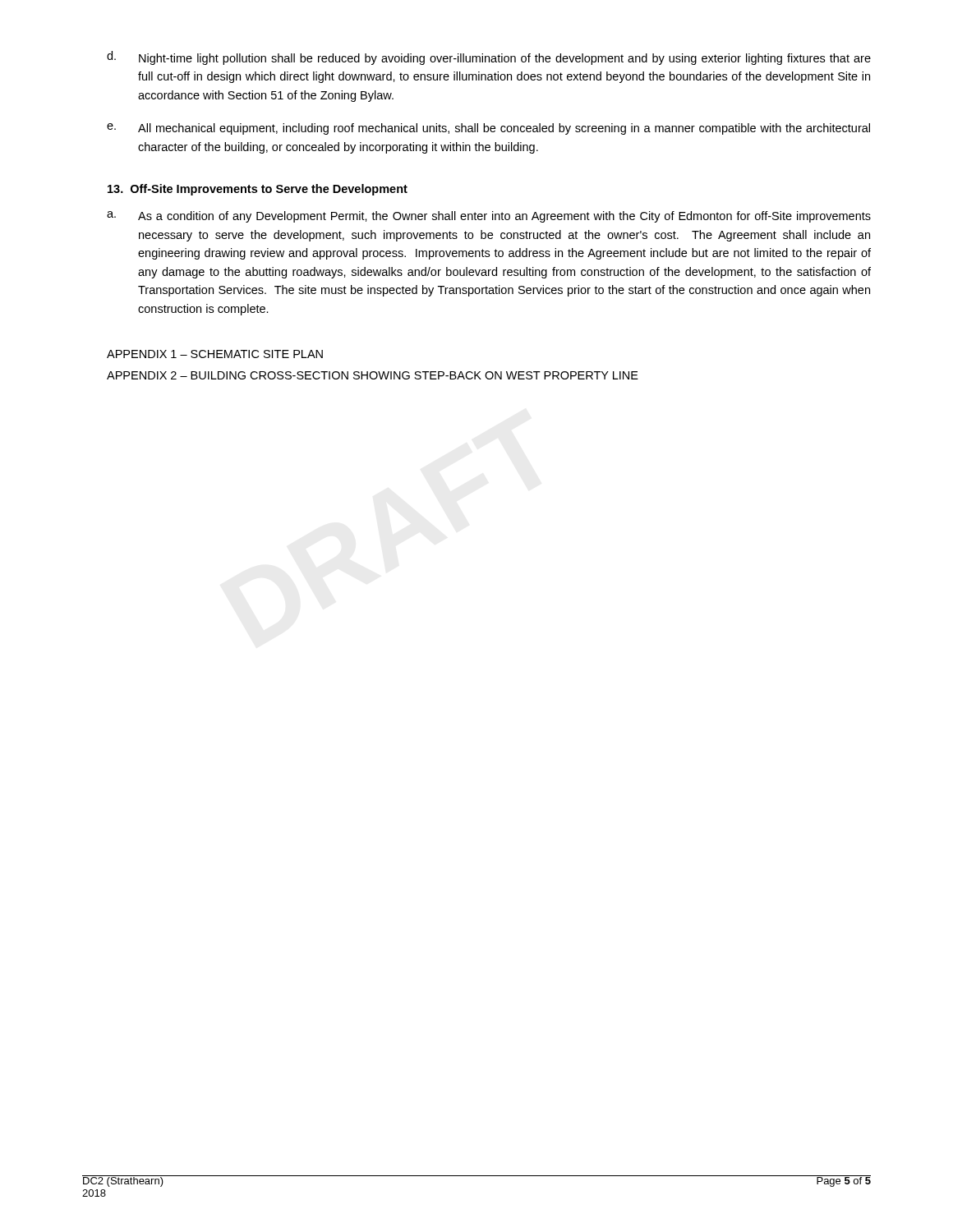Select the text block starting "APPENDIX 2 – BUILDING CROSS-SECTION"
The height and width of the screenshot is (1232, 953).
tap(373, 375)
